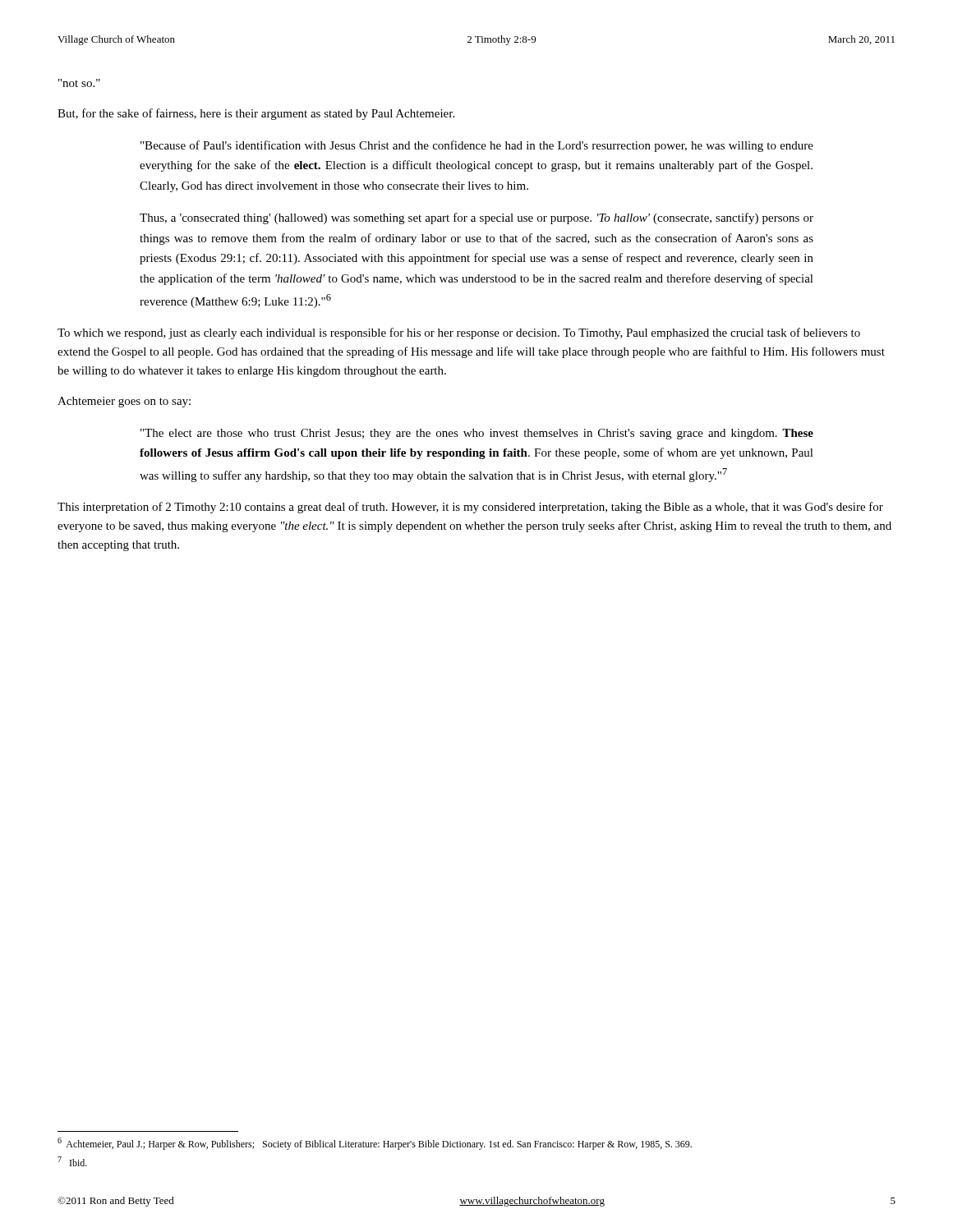Point to the element starting "But, for the sake of fairness, here is"

256,114
